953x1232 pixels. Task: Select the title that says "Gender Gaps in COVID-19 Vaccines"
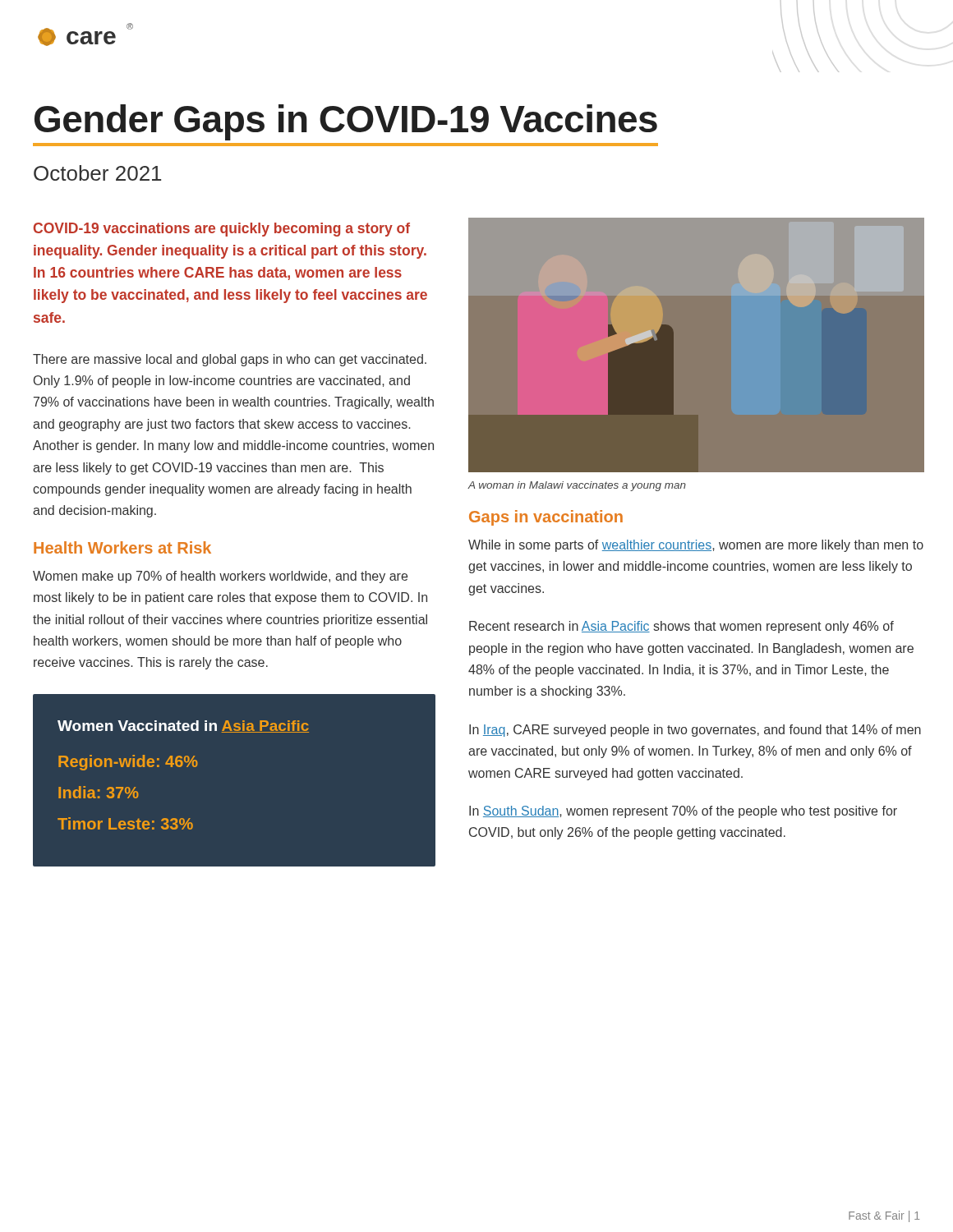coord(346,122)
